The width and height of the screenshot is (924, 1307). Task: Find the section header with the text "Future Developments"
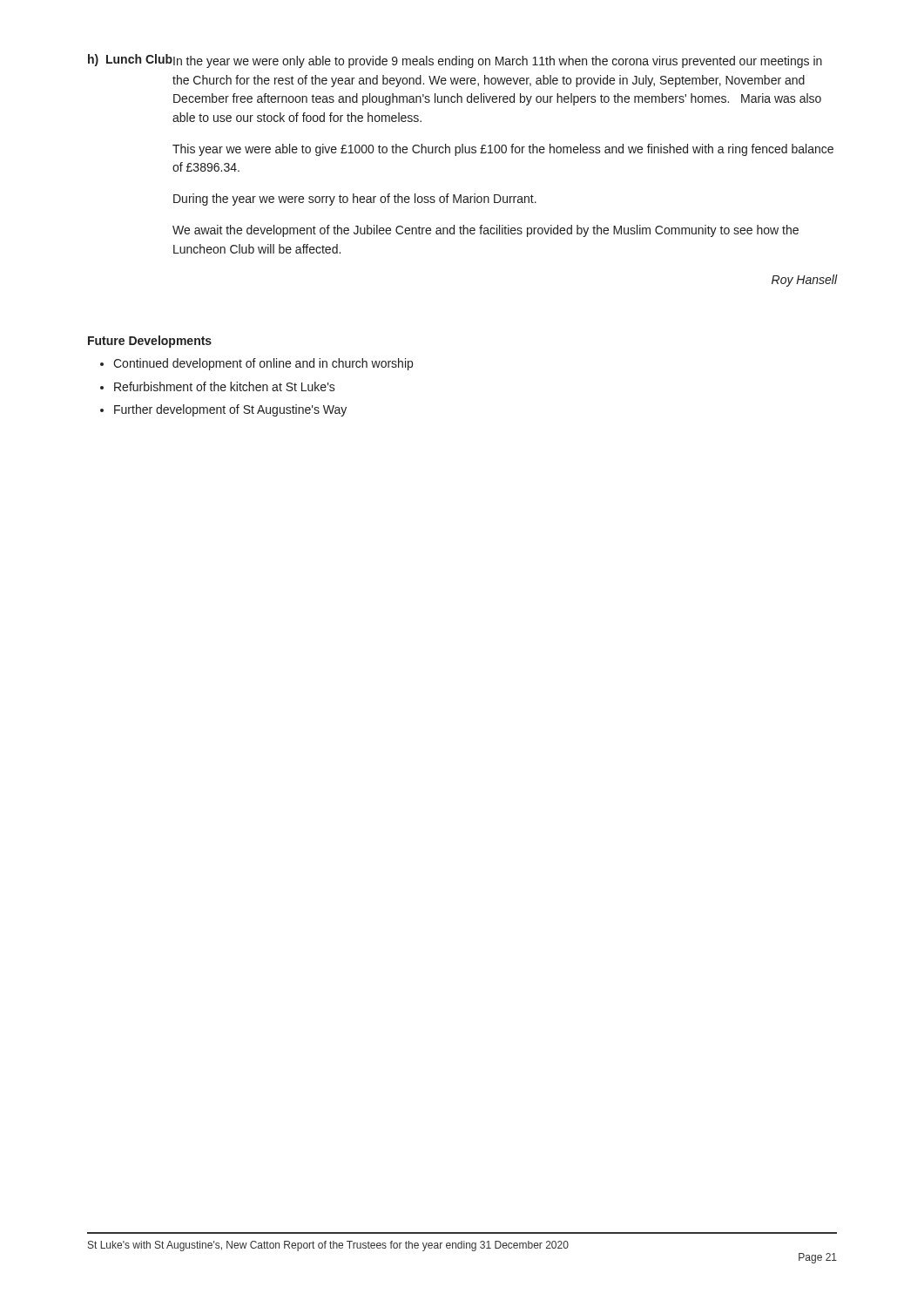[149, 341]
